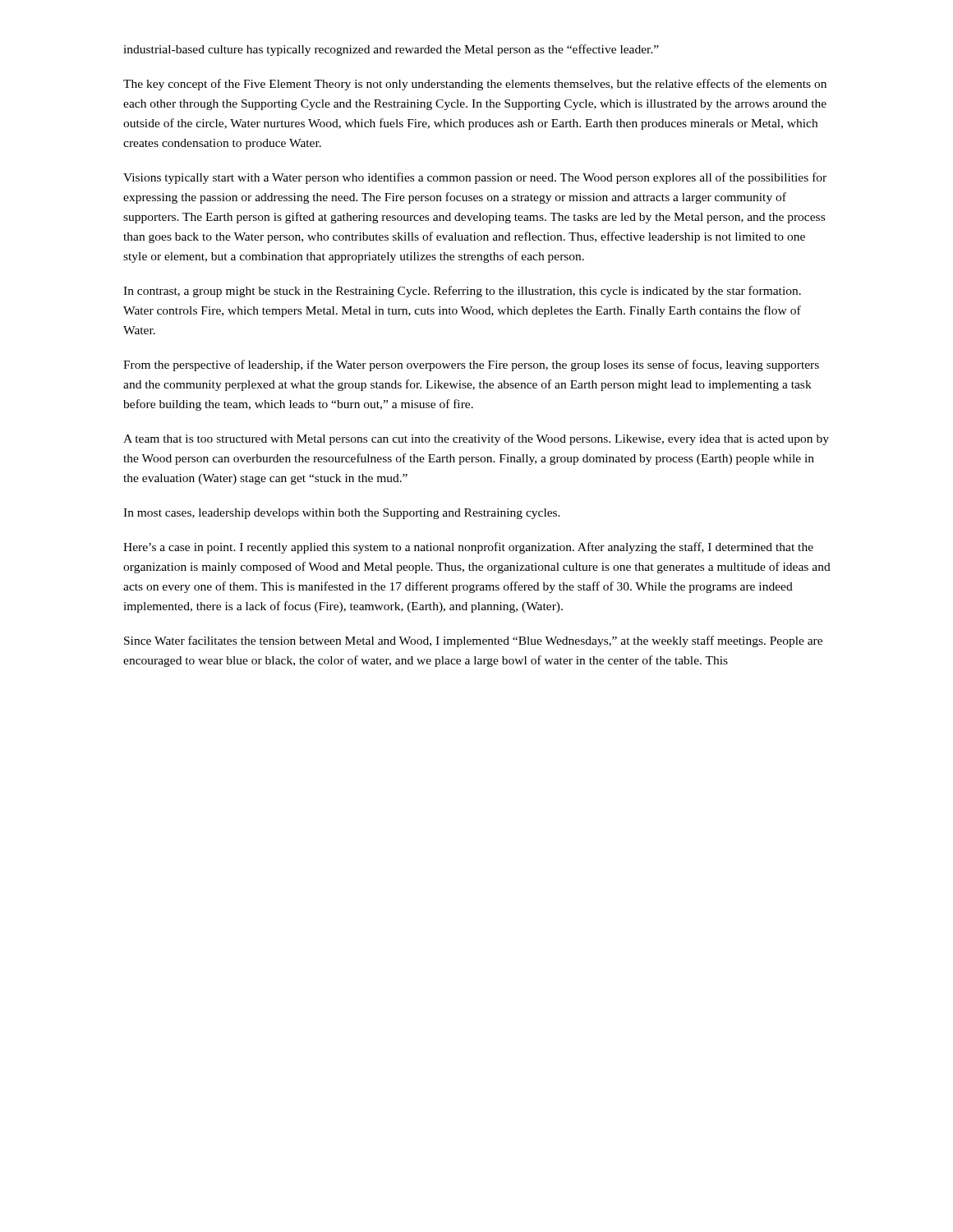This screenshot has width=953, height=1232.
Task: Click on the text block with the text "The key concept"
Action: pos(475,113)
